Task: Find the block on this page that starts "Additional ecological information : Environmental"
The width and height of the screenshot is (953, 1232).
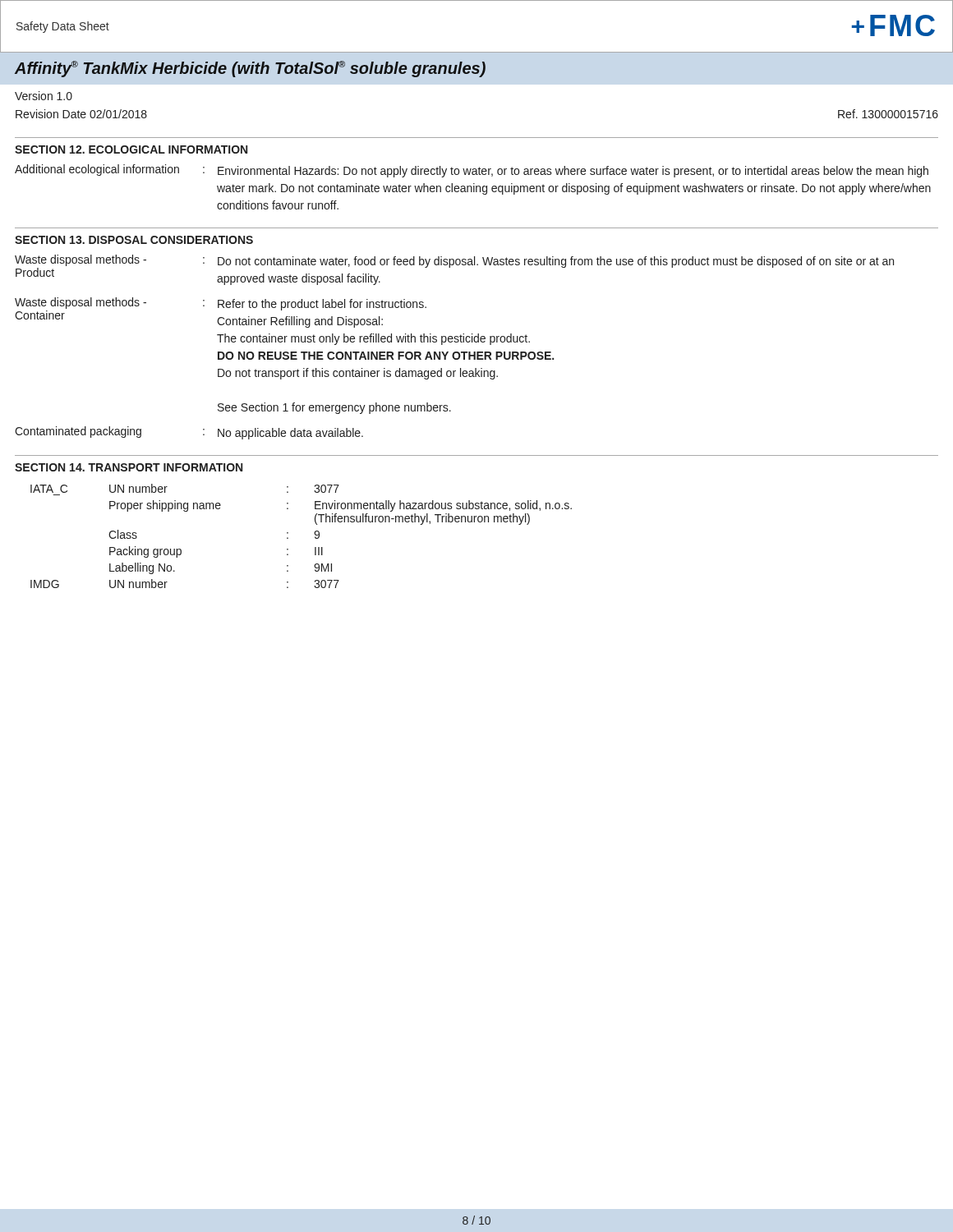Action: [x=476, y=188]
